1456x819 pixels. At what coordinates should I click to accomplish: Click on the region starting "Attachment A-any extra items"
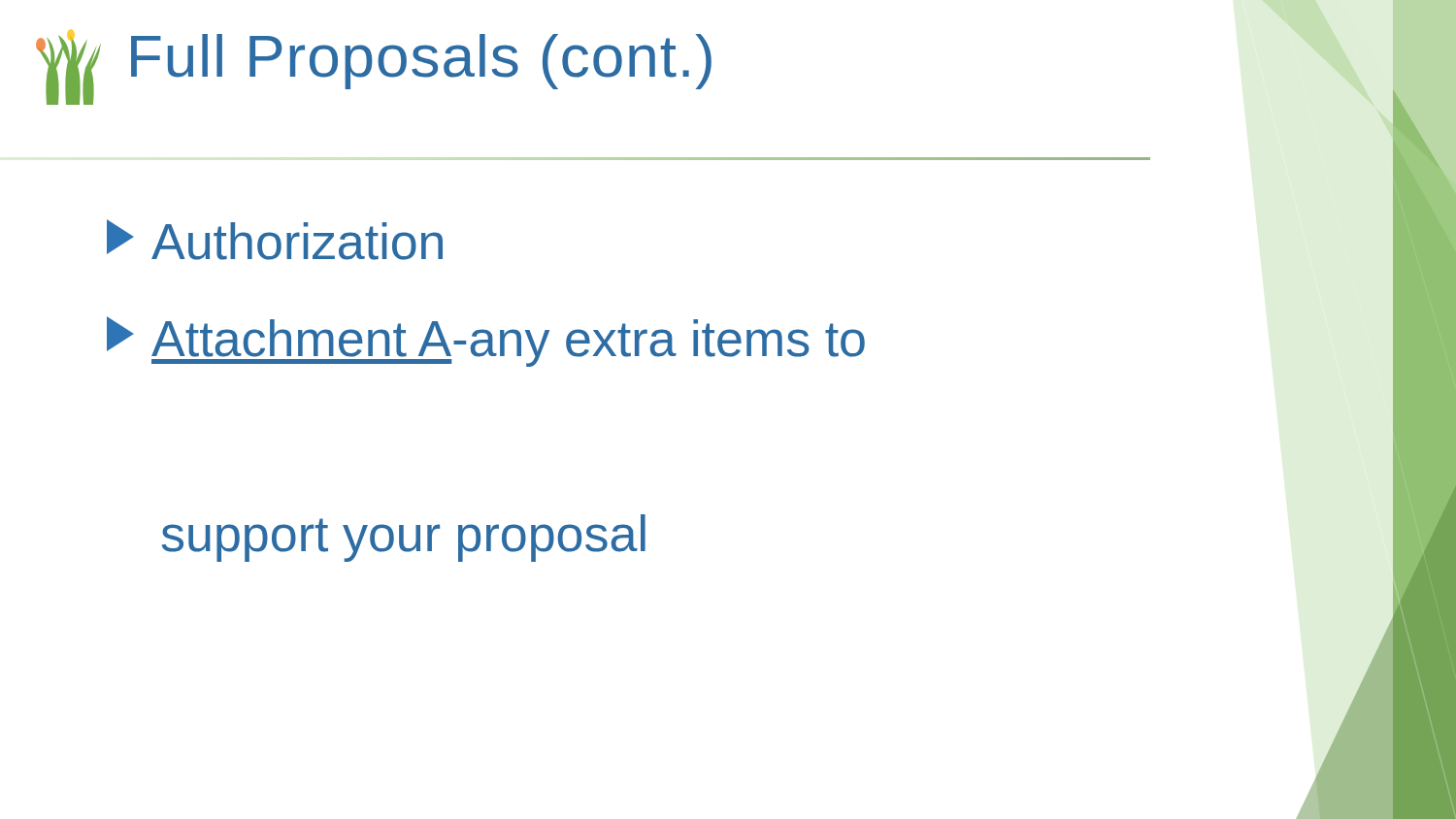pos(487,339)
